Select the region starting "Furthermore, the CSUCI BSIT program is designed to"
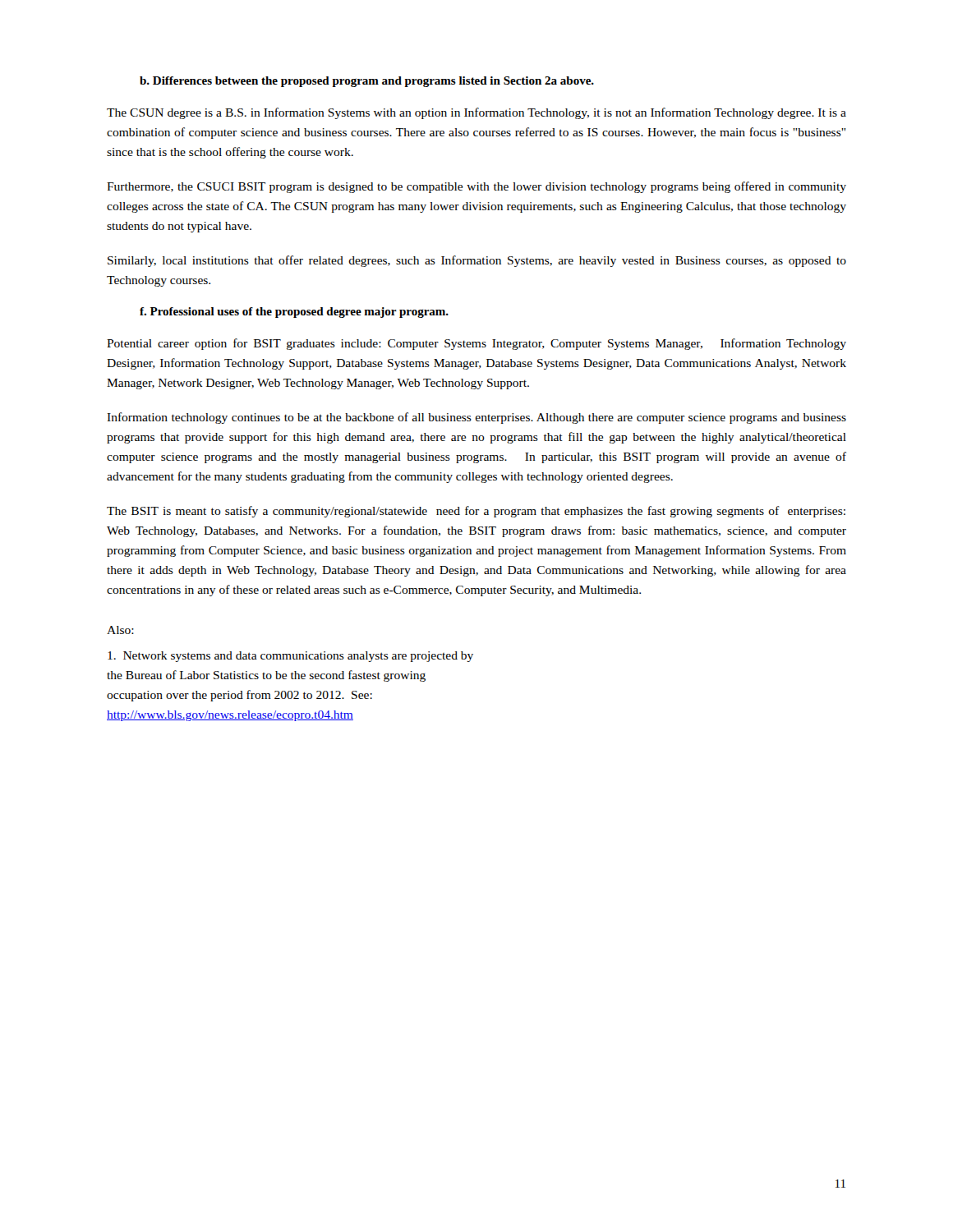Viewport: 953px width, 1232px height. [476, 206]
